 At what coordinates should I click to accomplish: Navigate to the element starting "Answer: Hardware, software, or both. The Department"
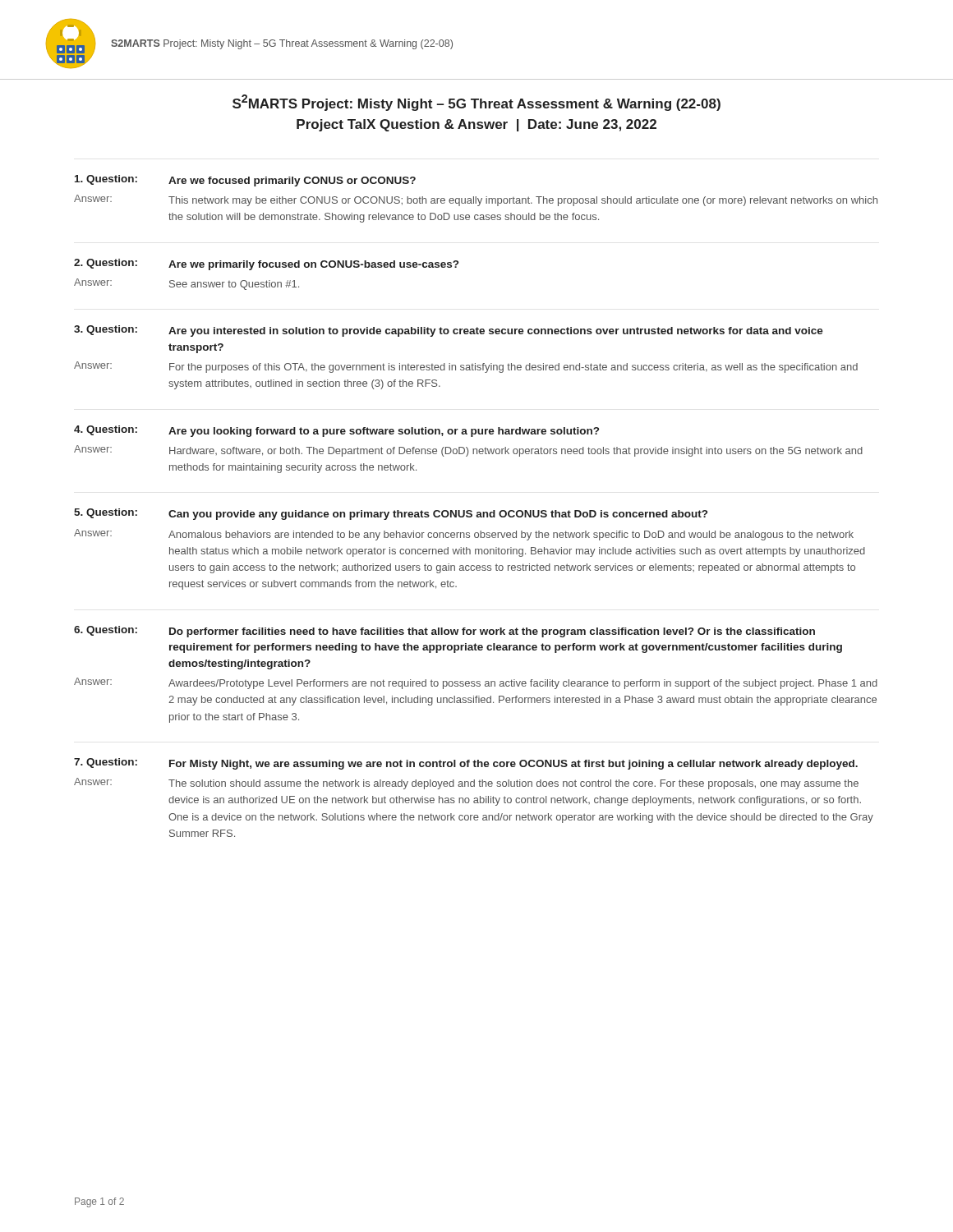(x=476, y=459)
